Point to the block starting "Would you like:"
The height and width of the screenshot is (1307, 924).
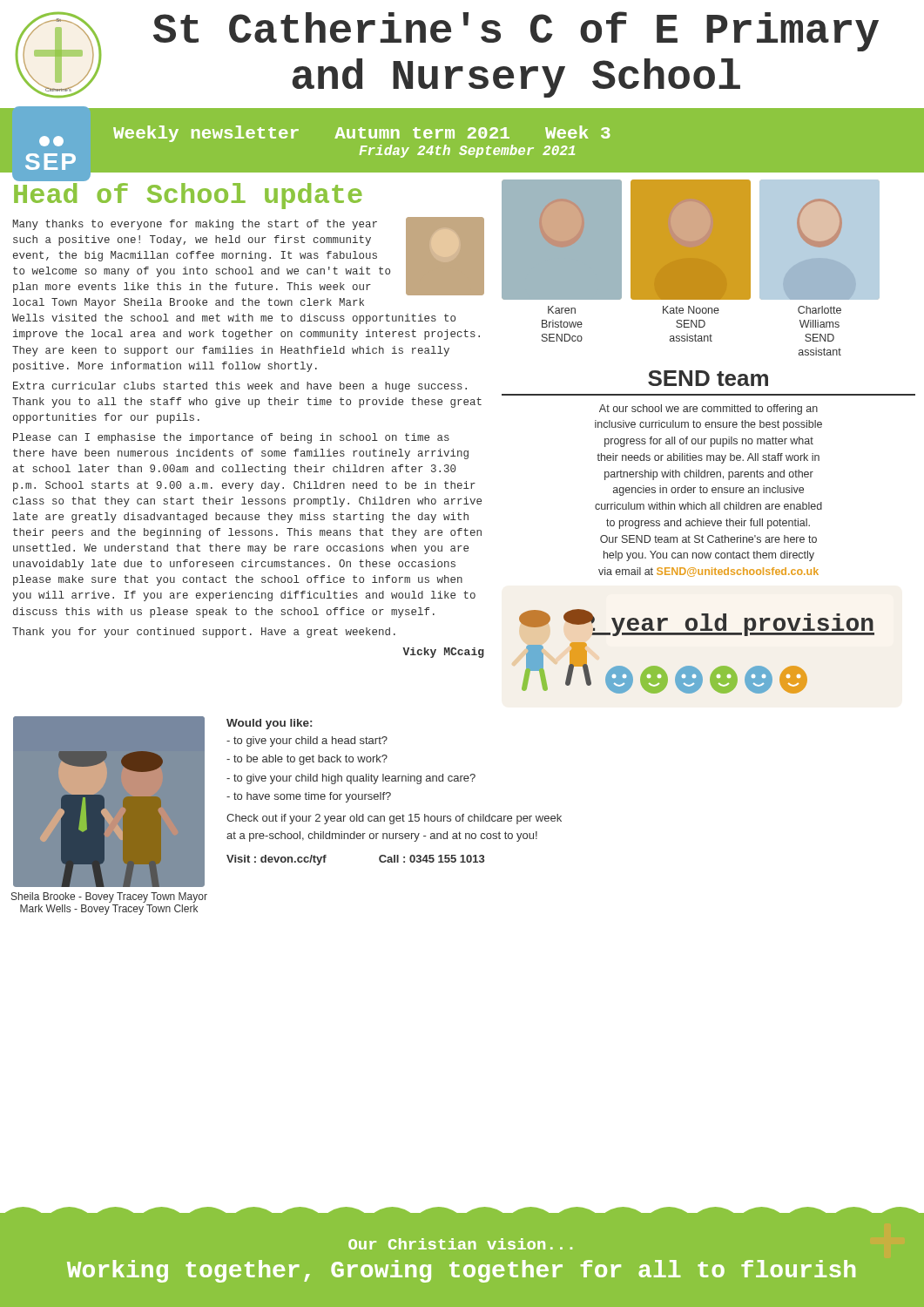coord(270,723)
